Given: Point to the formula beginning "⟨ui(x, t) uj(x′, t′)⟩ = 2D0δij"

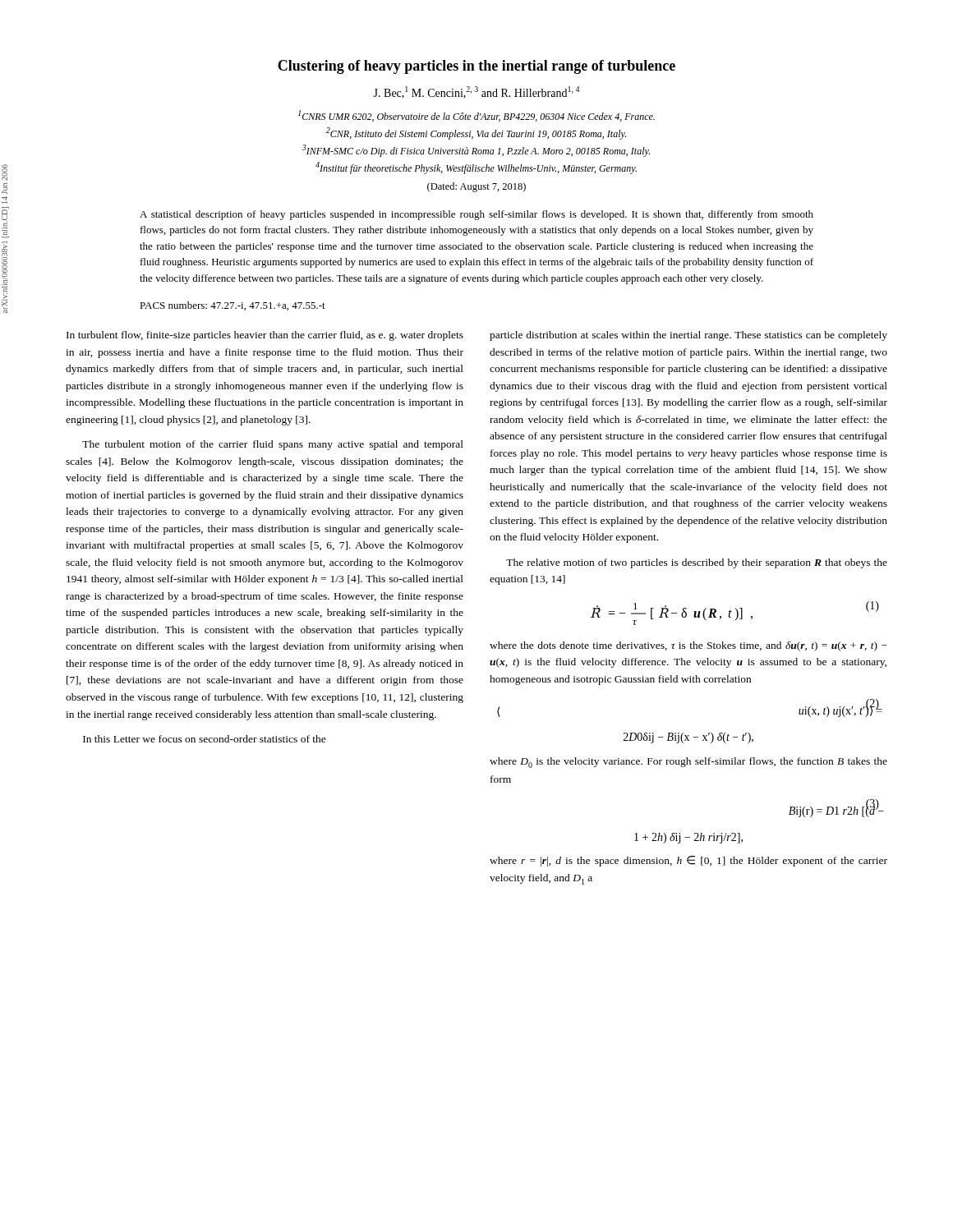Looking at the screenshot, I should tap(498, 708).
